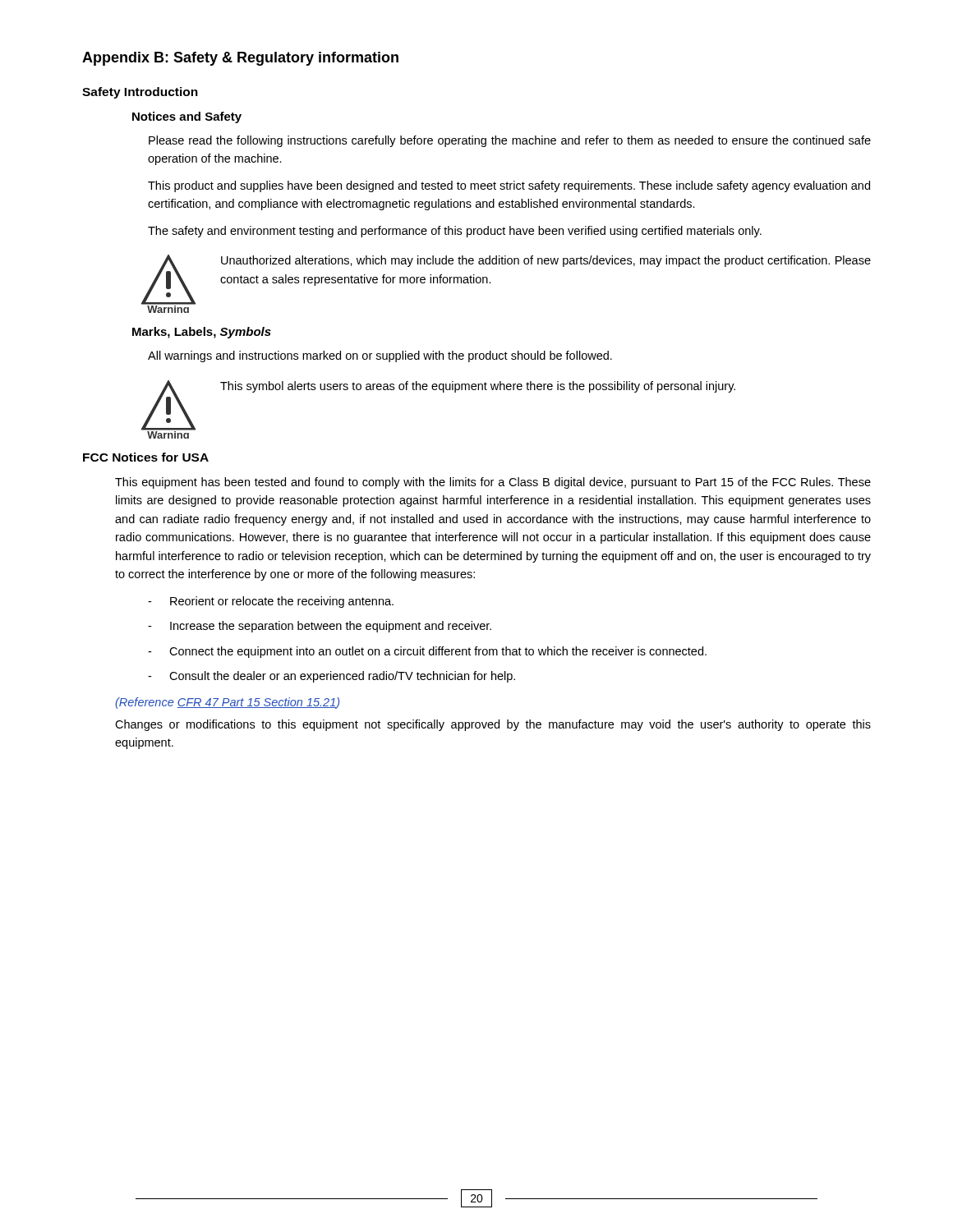Find the element starting "(Reference CFR 47 Part 15 Section 15.21)"

point(228,702)
